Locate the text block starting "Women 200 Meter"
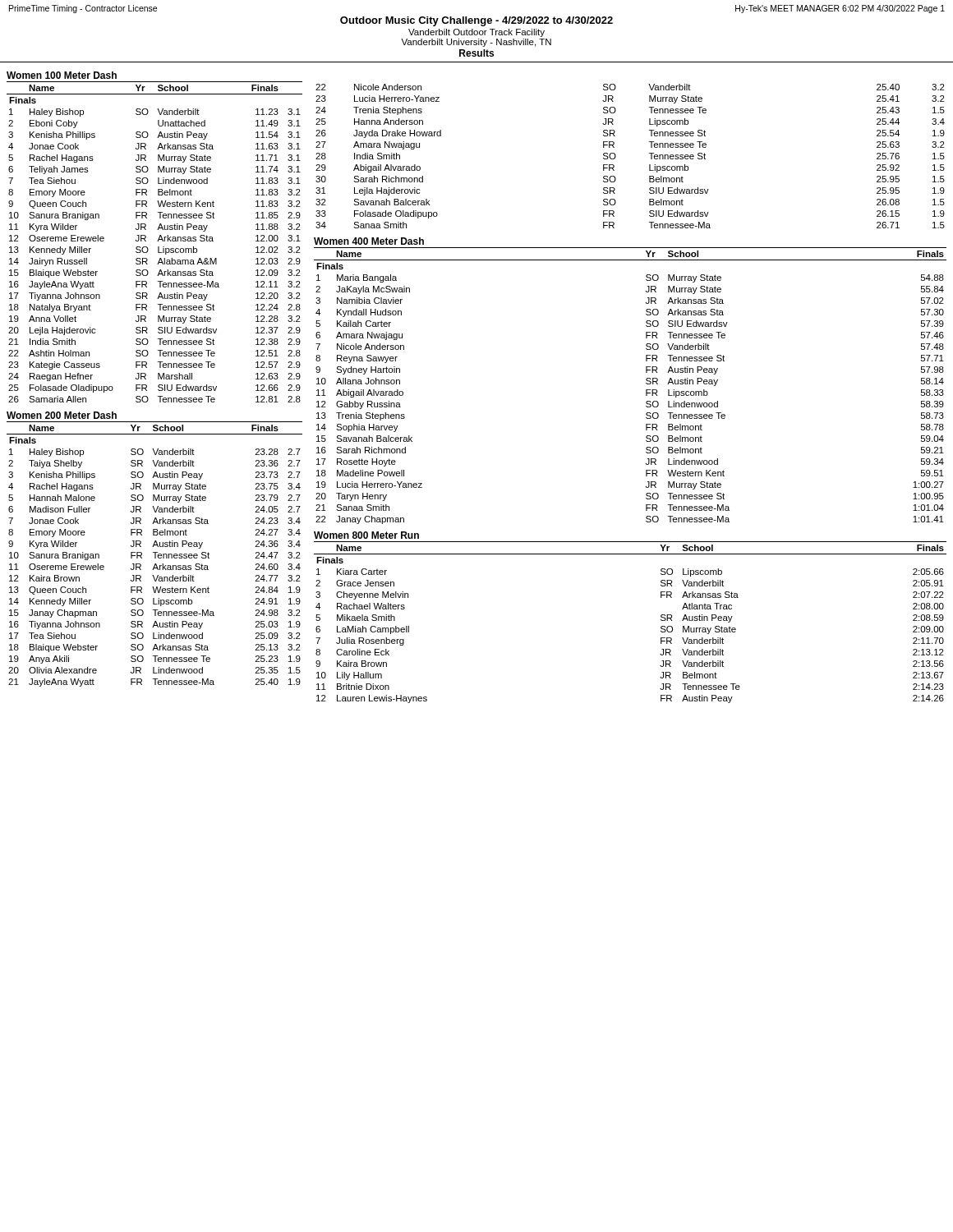953x1232 pixels. [x=62, y=416]
